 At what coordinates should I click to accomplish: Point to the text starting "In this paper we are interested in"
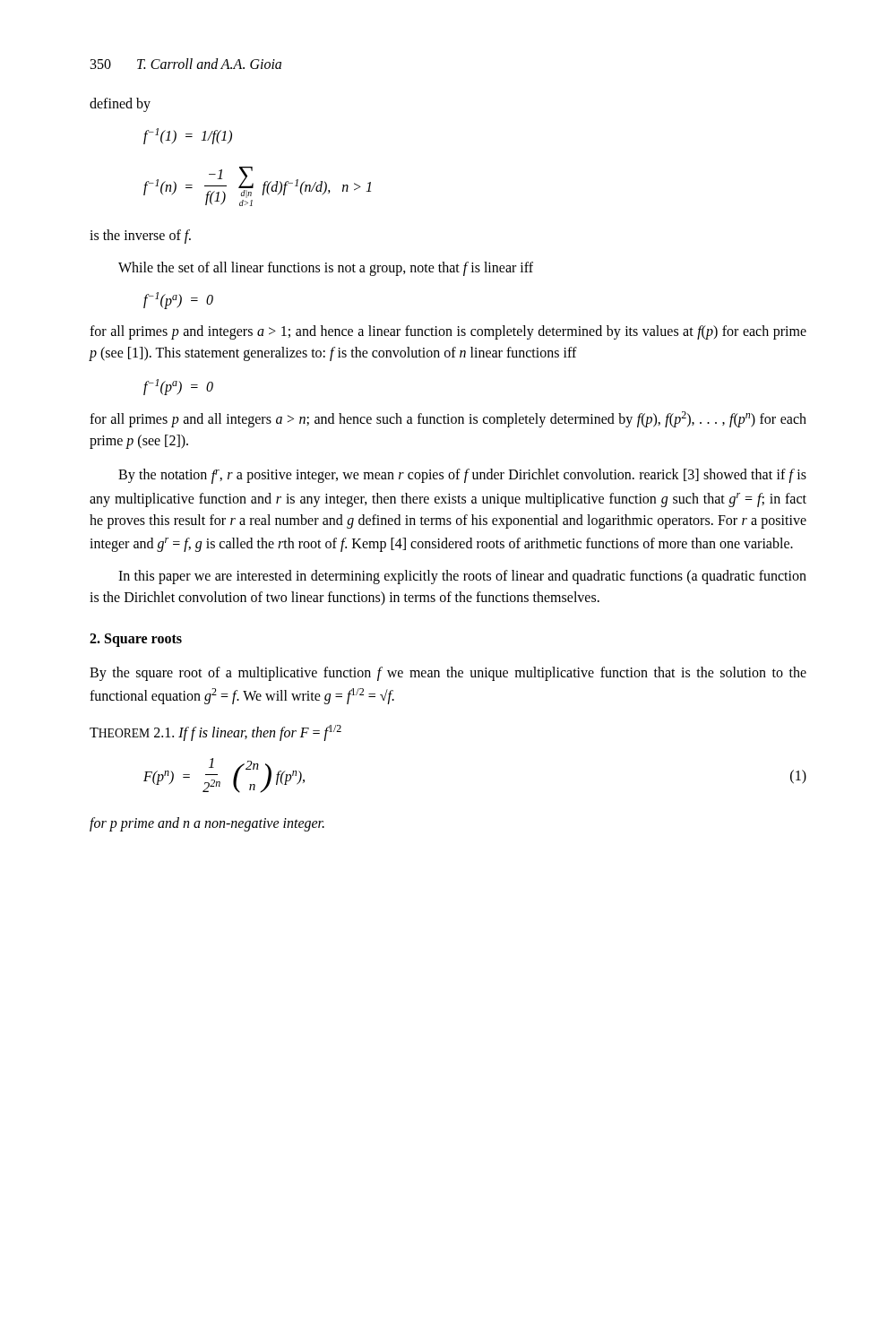(x=448, y=587)
